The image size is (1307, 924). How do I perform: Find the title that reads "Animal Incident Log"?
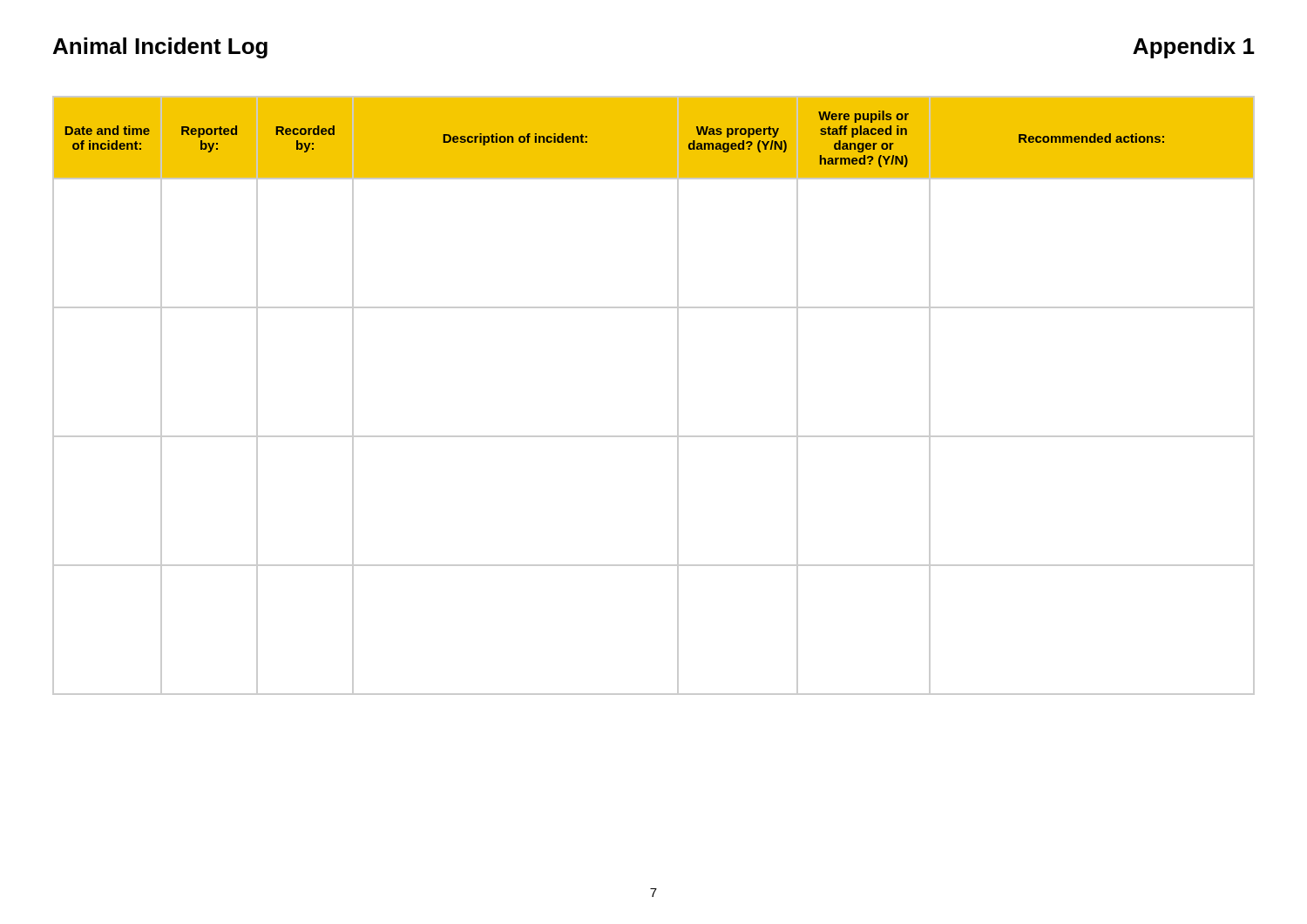160,46
